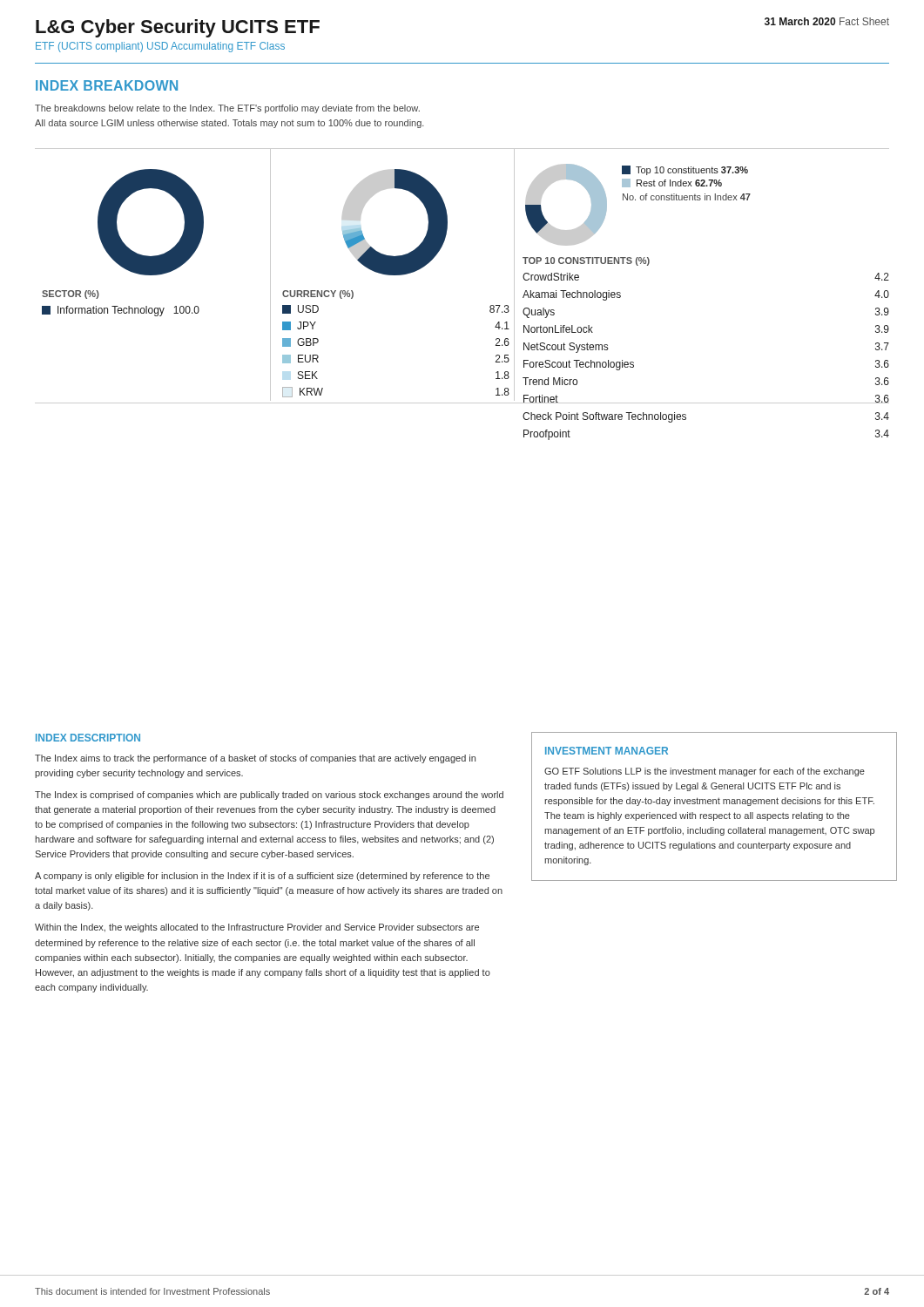This screenshot has width=924, height=1307.
Task: Select the section header containing "INDEX DESCRIPTION"
Action: click(88, 738)
